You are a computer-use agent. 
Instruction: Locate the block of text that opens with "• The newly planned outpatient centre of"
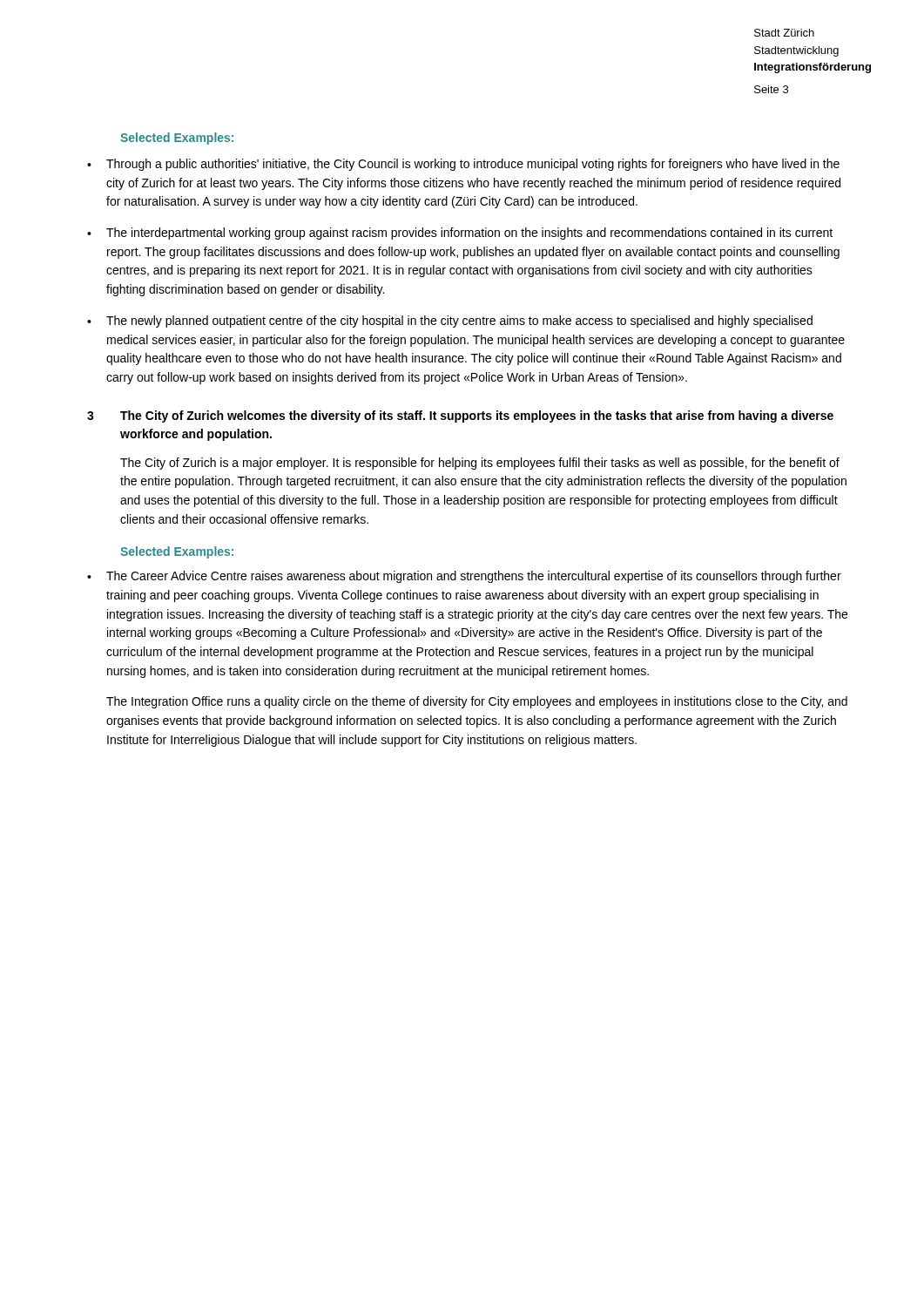pyautogui.click(x=471, y=350)
